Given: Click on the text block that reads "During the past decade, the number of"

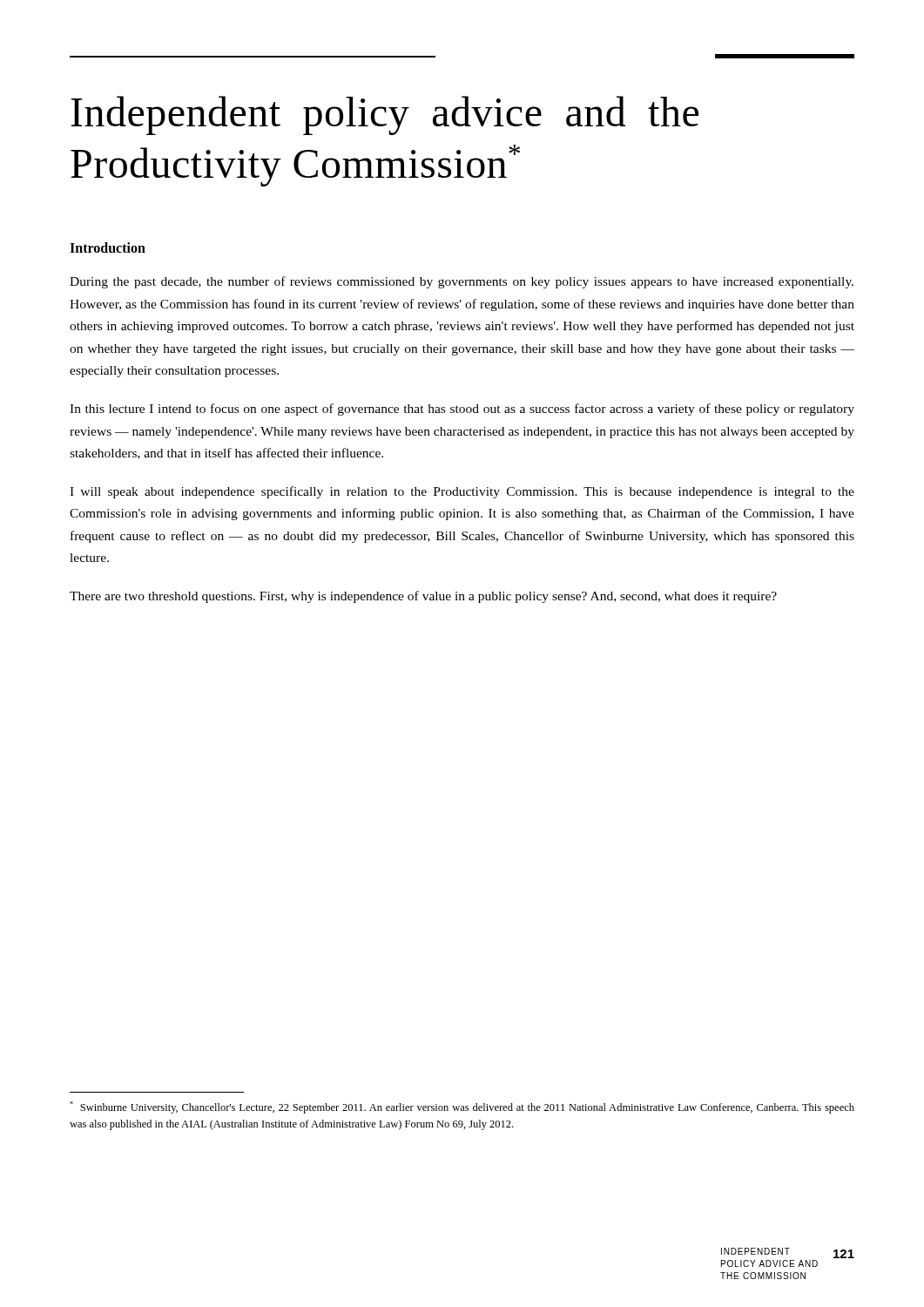Looking at the screenshot, I should (x=462, y=326).
